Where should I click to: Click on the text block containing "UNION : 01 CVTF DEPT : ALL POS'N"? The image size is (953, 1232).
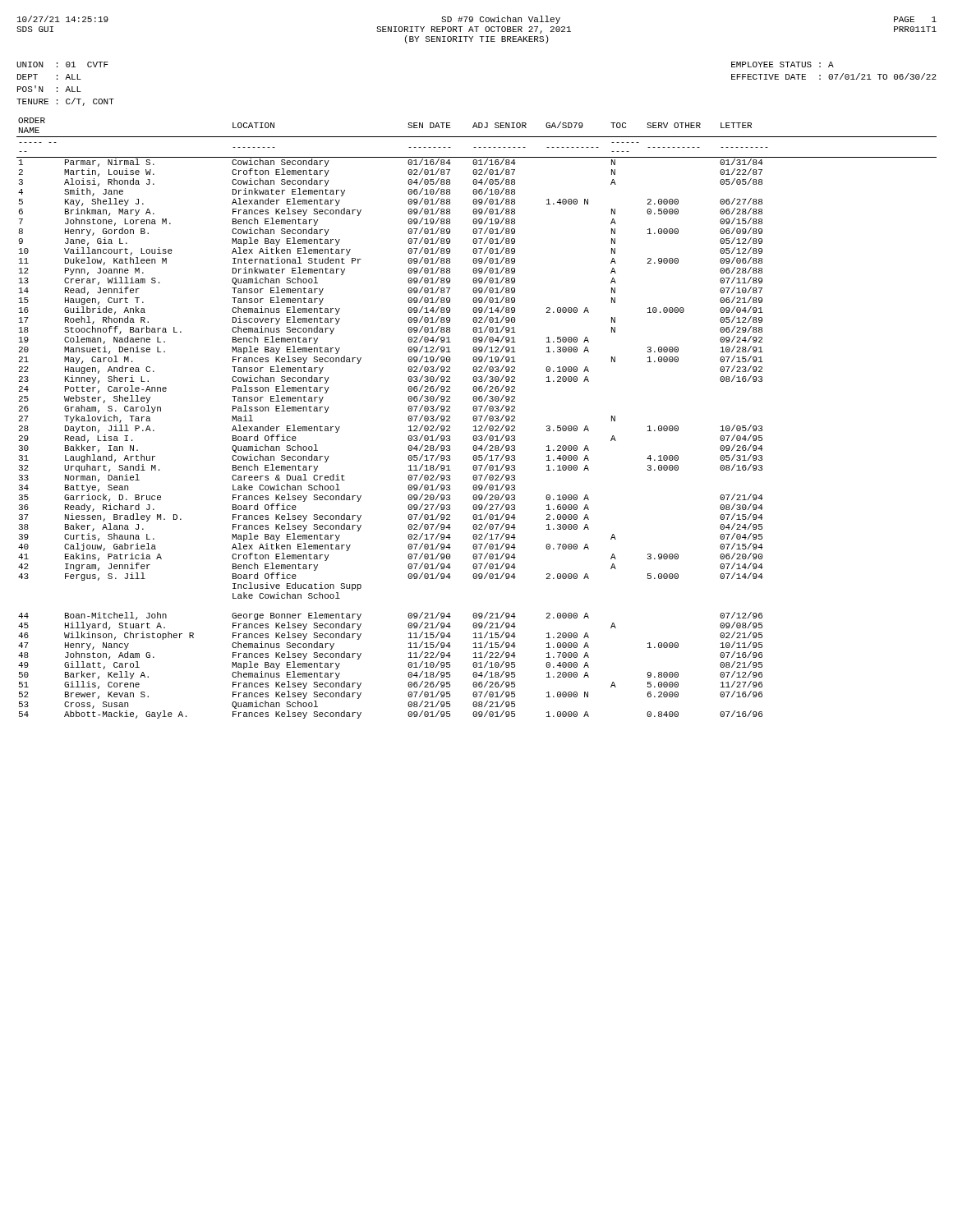(65, 84)
